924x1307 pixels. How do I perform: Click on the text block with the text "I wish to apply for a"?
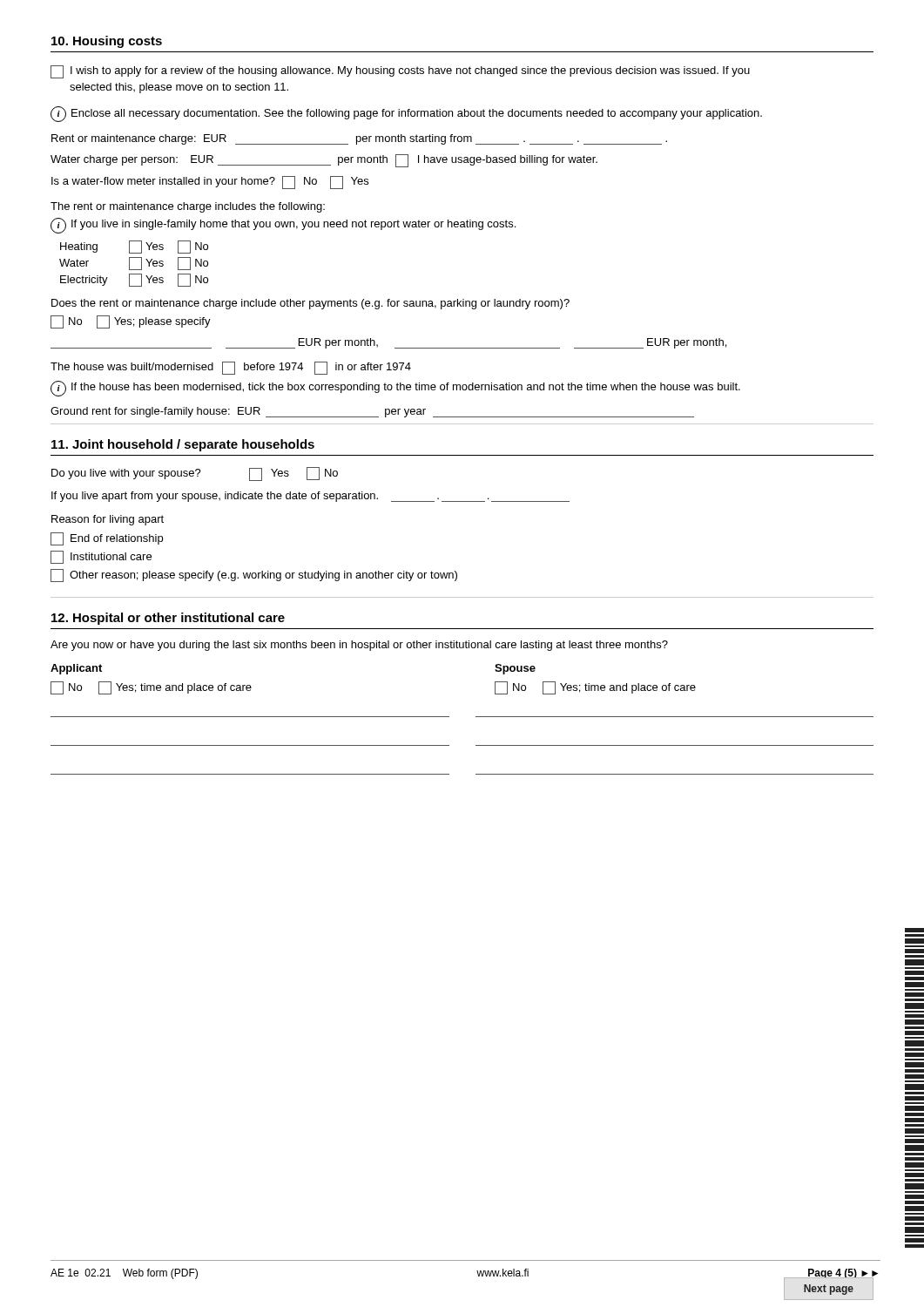point(400,79)
